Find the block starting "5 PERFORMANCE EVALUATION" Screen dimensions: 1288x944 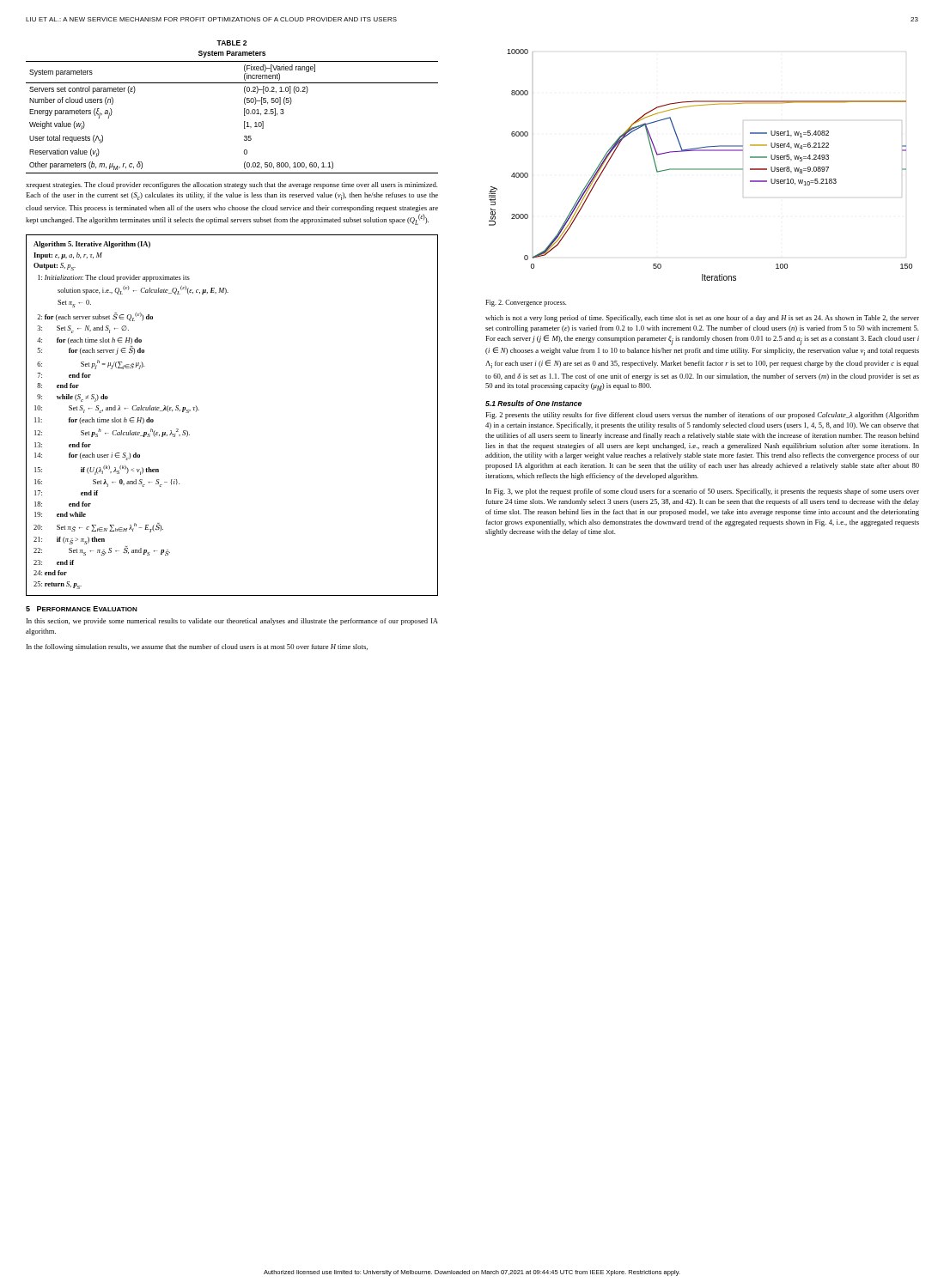click(82, 609)
